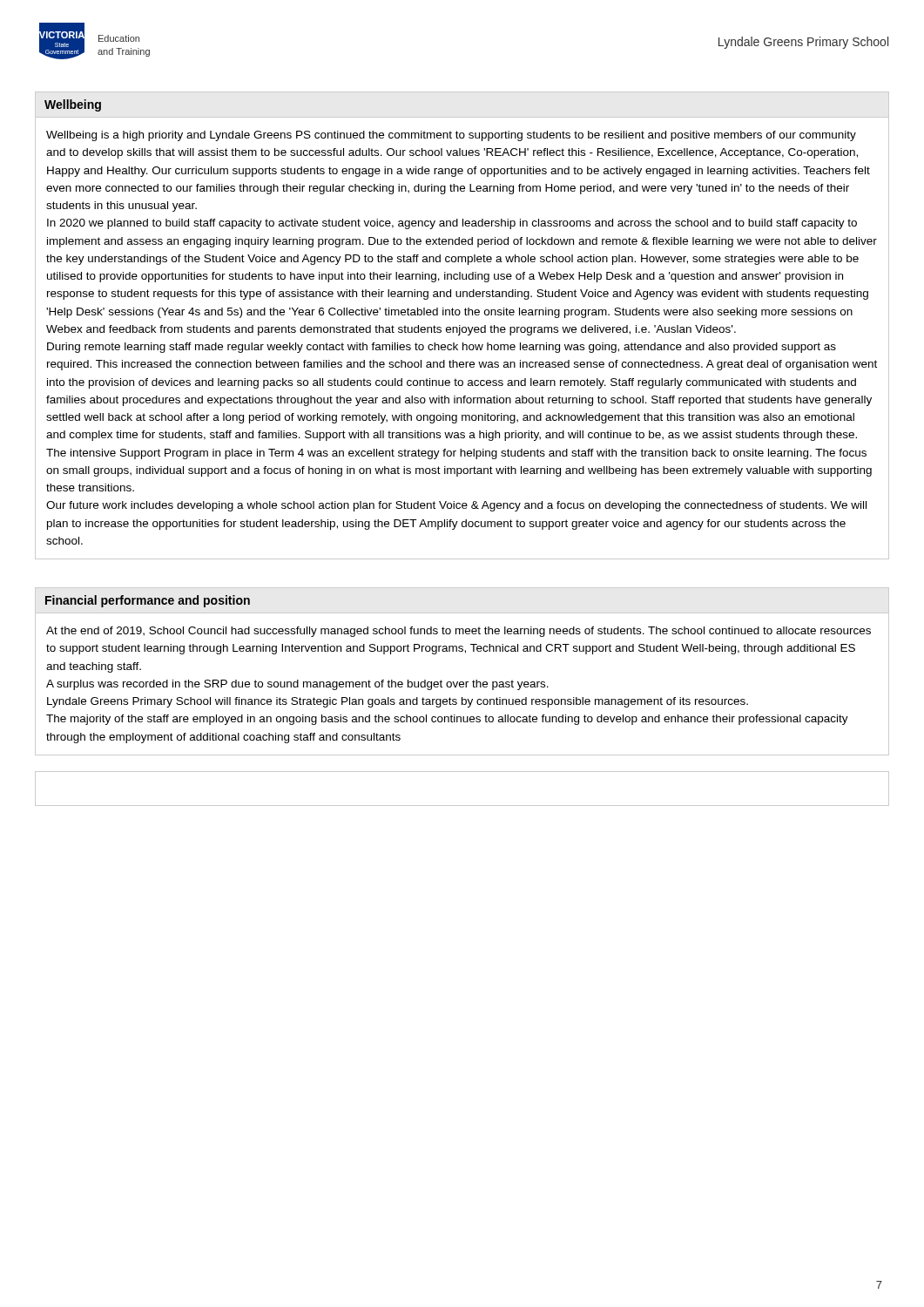Screen dimensions: 1307x924
Task: Select the text block that says "Our future work includes developing a"
Action: [x=462, y=523]
